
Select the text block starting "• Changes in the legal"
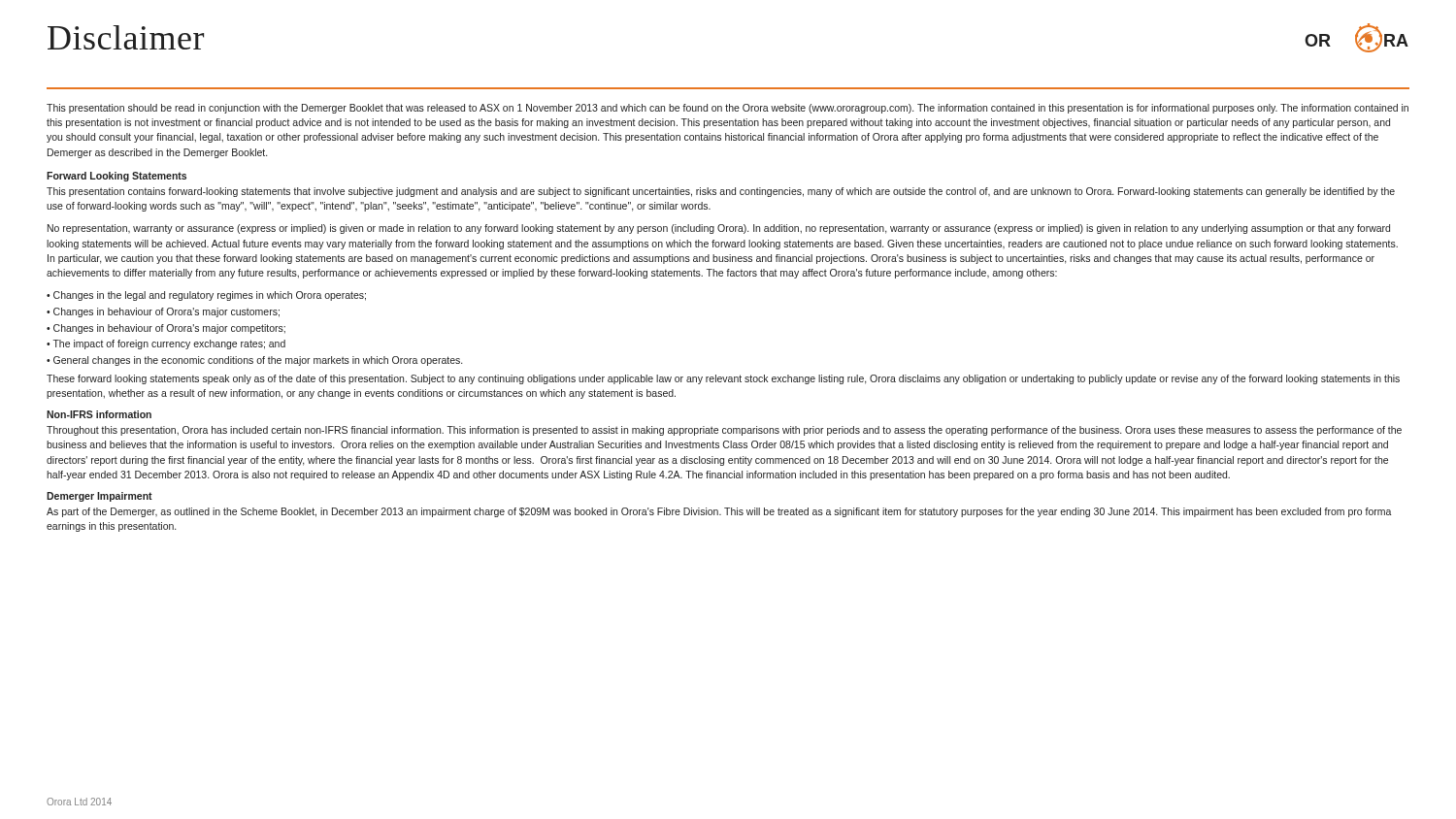[x=207, y=295]
